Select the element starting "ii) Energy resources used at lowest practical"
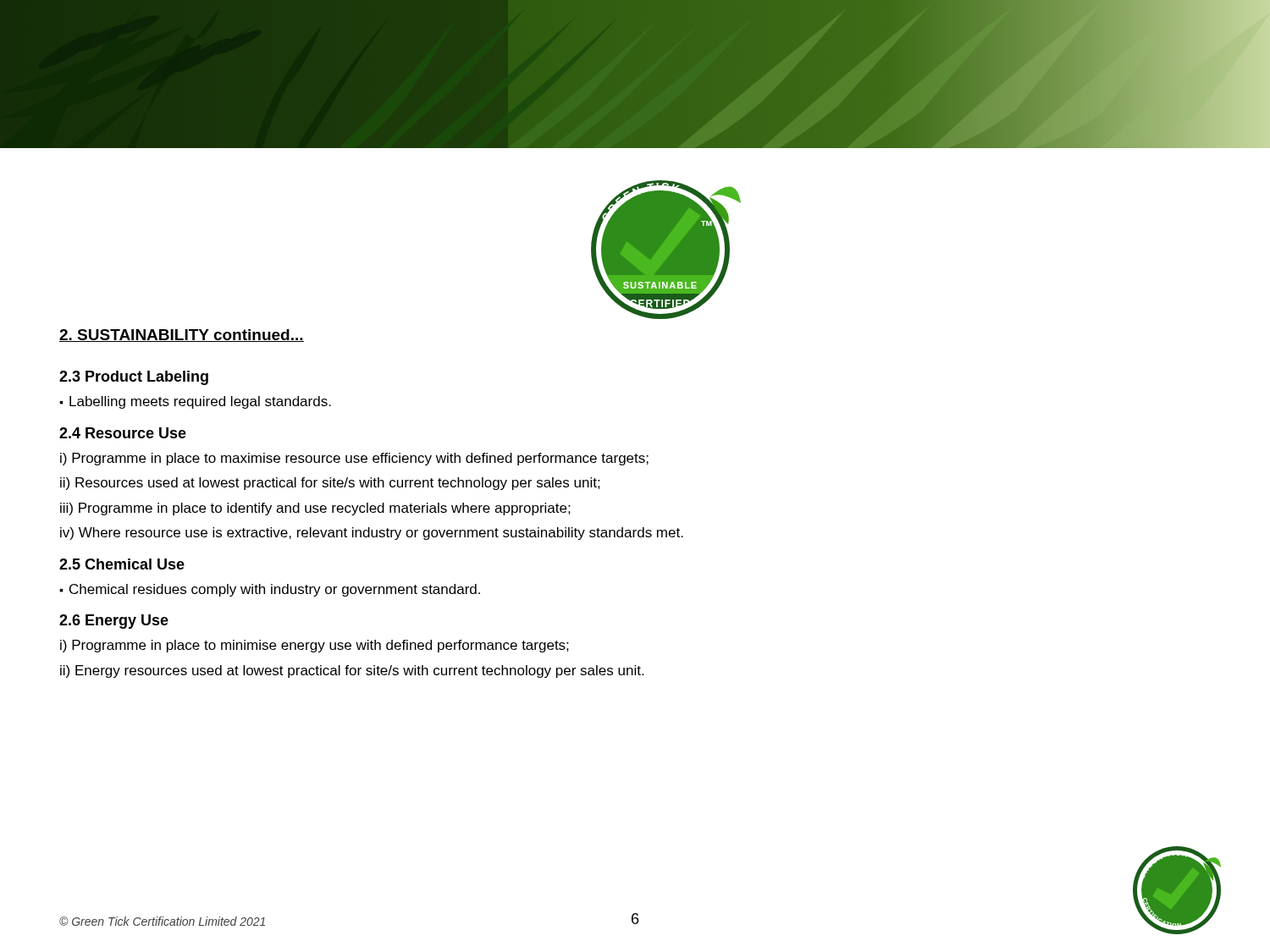Image resolution: width=1270 pixels, height=952 pixels. 352,670
